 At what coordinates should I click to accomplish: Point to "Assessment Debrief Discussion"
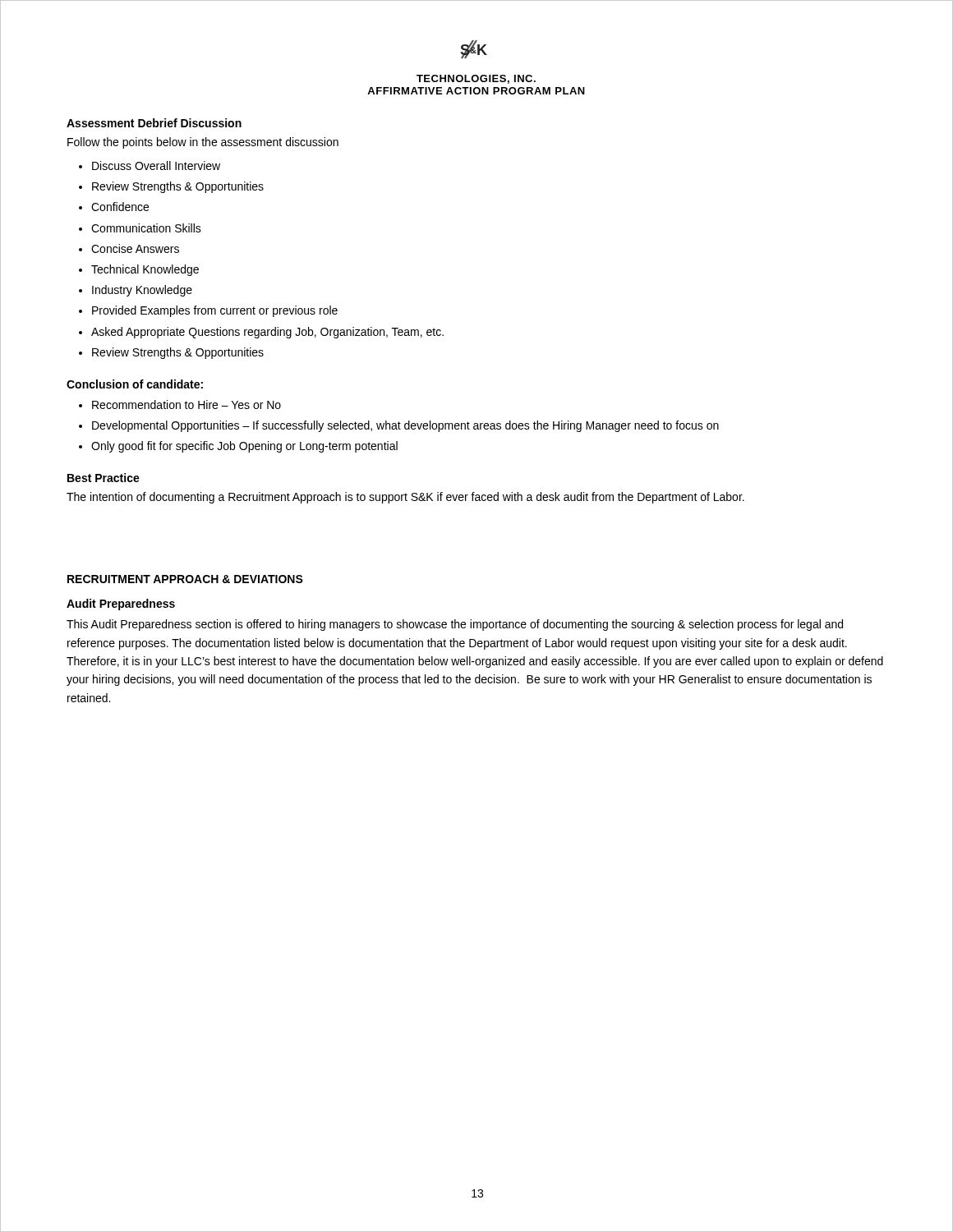[x=154, y=123]
